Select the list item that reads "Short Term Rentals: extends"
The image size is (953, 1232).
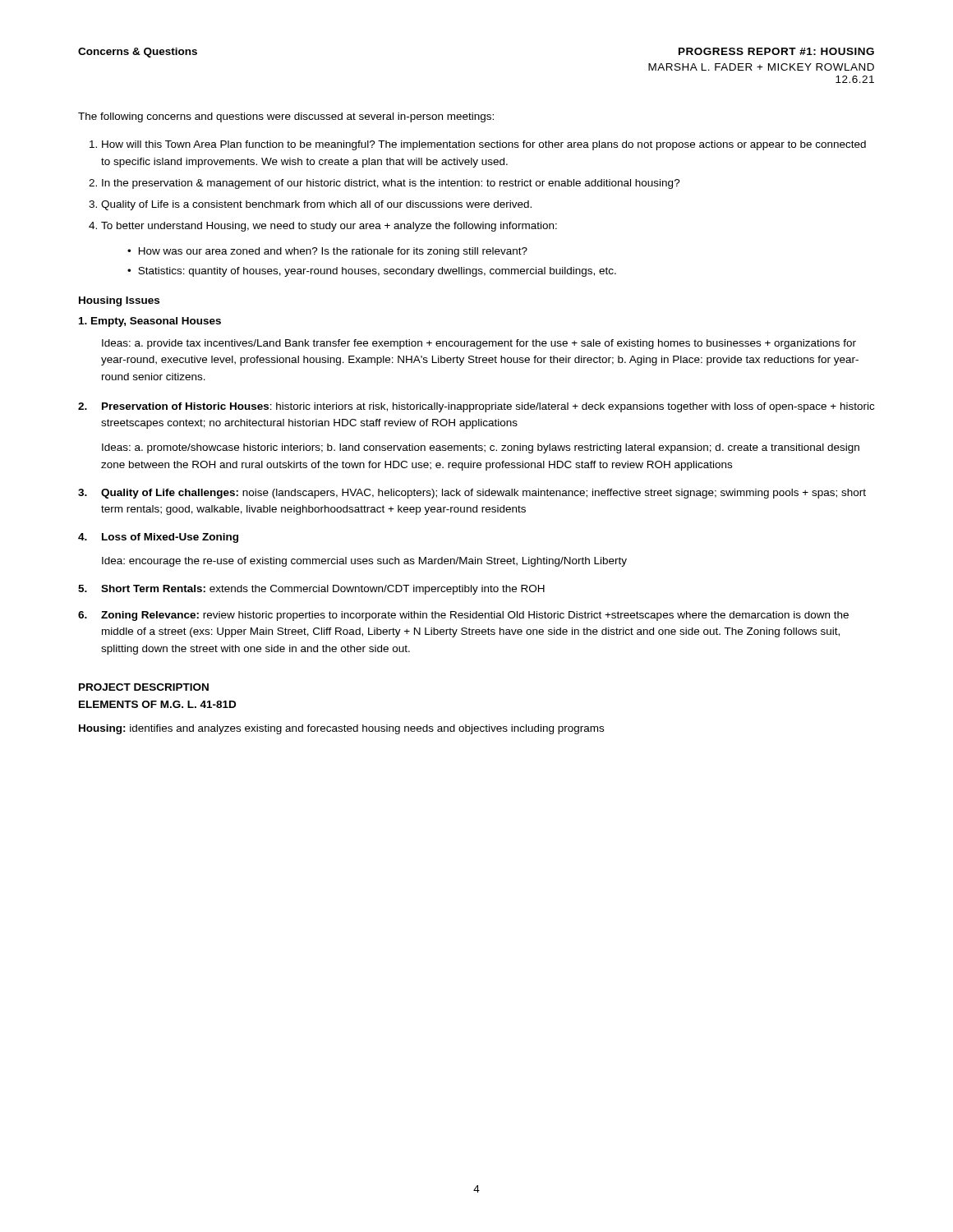[x=323, y=588]
